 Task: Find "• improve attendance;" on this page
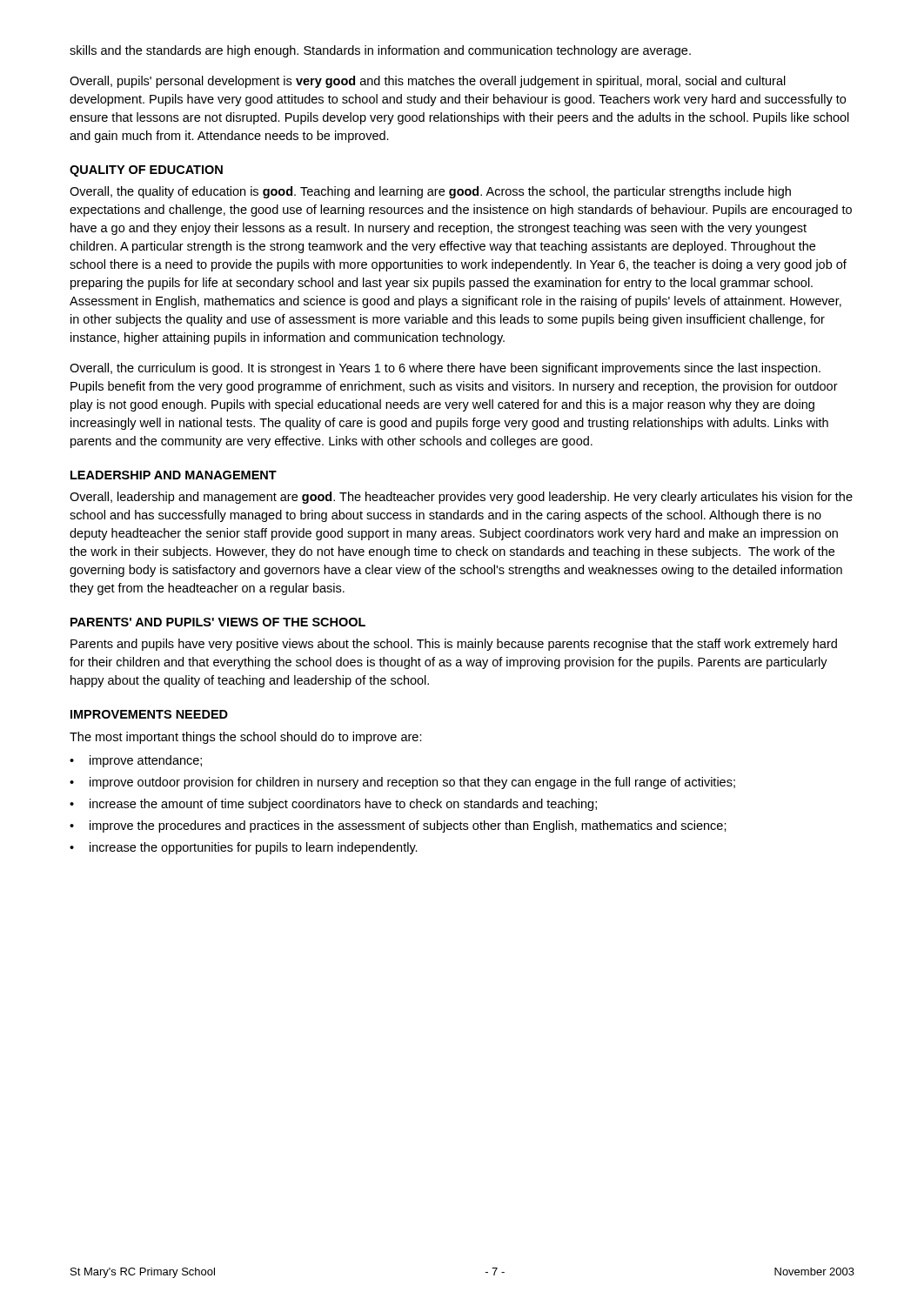136,760
